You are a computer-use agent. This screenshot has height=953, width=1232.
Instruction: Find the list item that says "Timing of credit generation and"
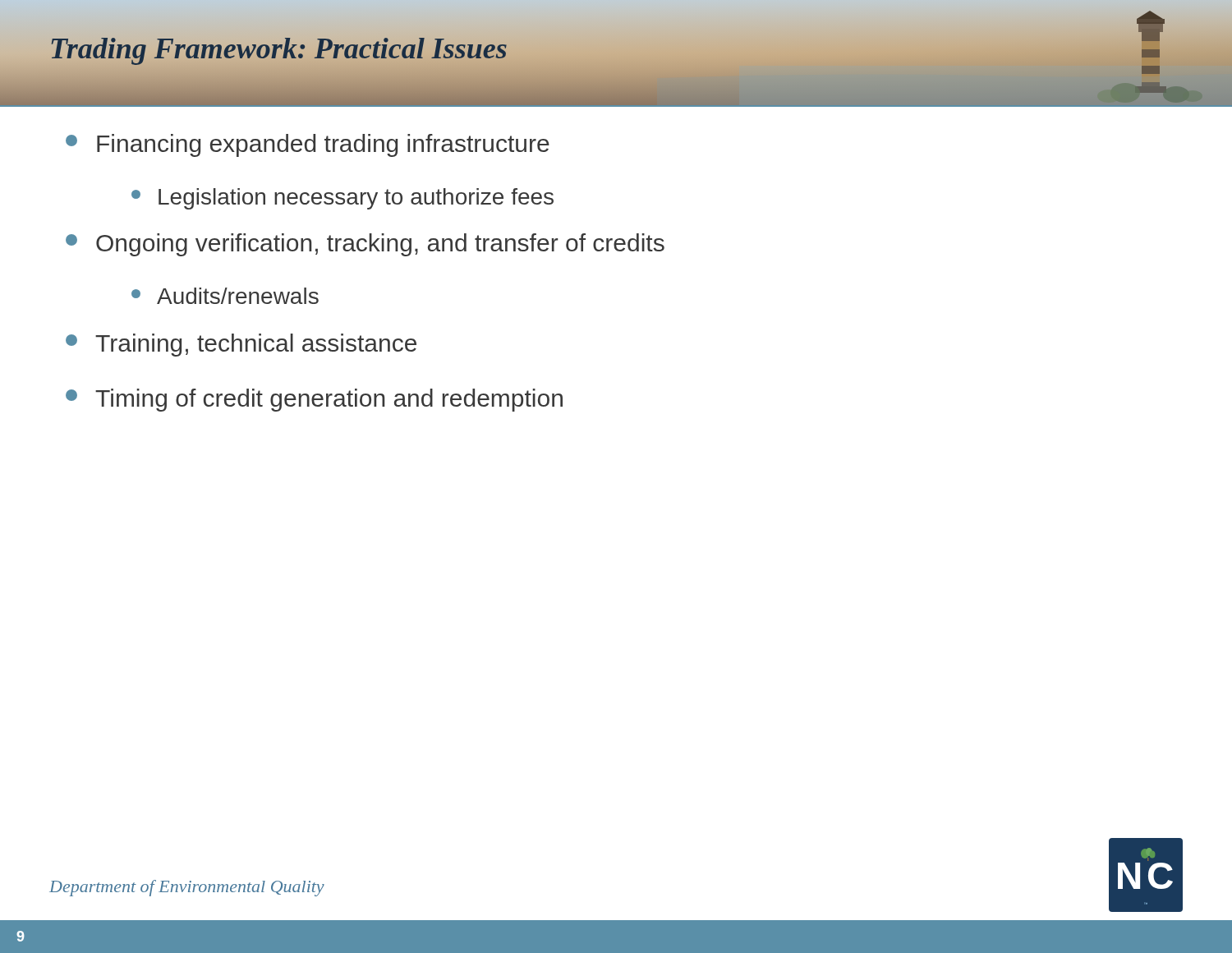pyautogui.click(x=315, y=398)
